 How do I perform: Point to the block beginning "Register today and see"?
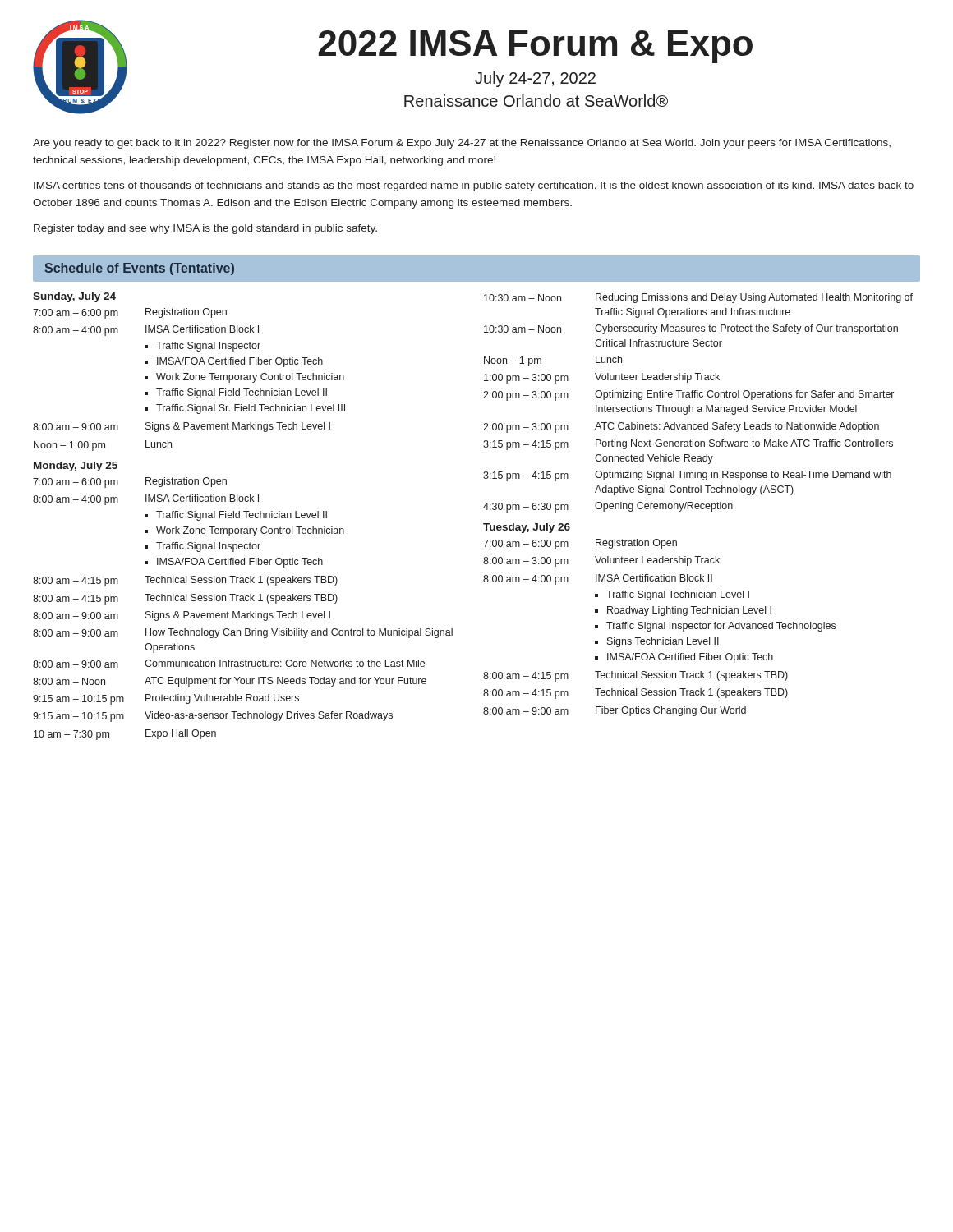pos(205,228)
